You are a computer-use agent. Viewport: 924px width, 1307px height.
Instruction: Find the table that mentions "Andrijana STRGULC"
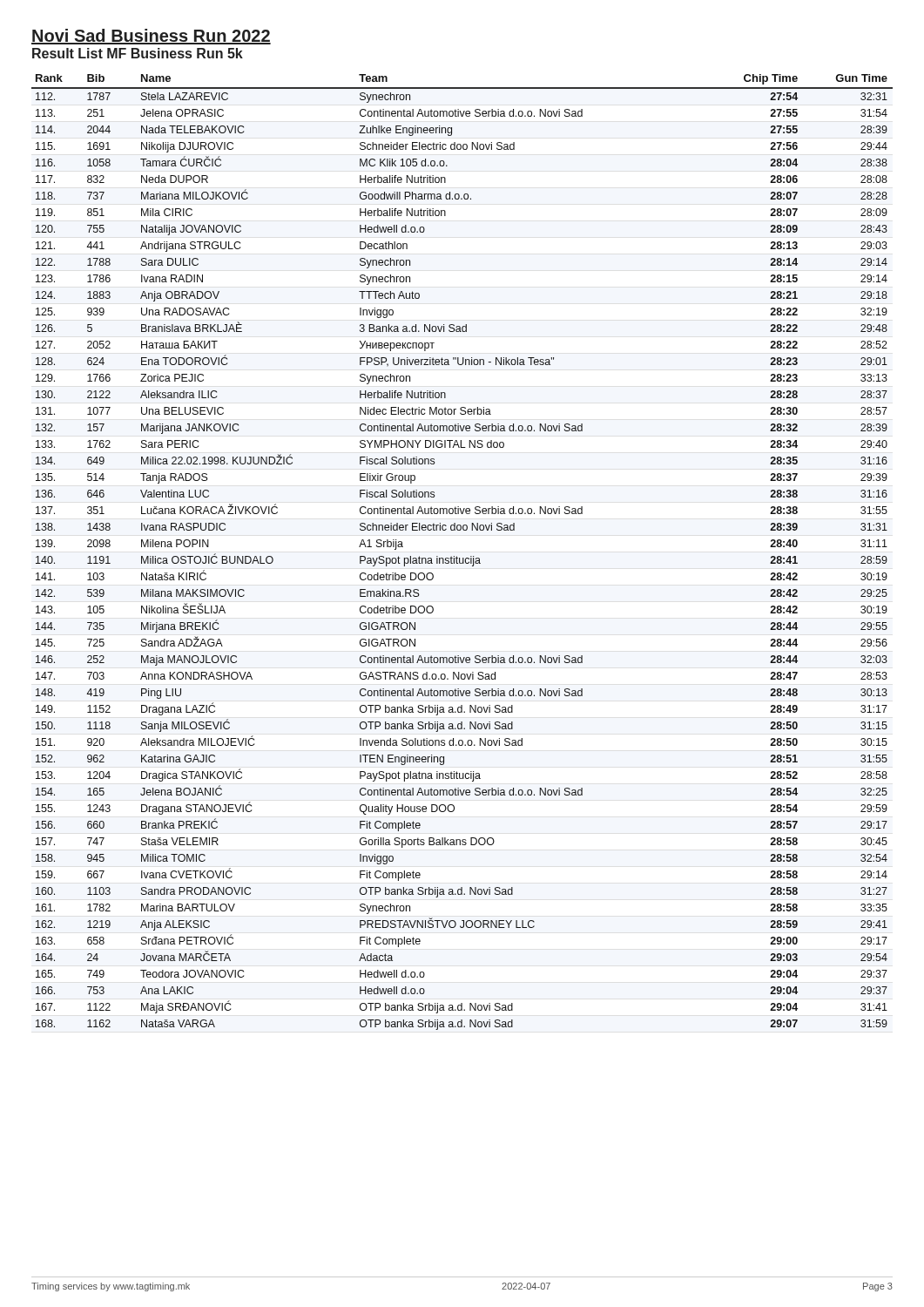click(462, 551)
